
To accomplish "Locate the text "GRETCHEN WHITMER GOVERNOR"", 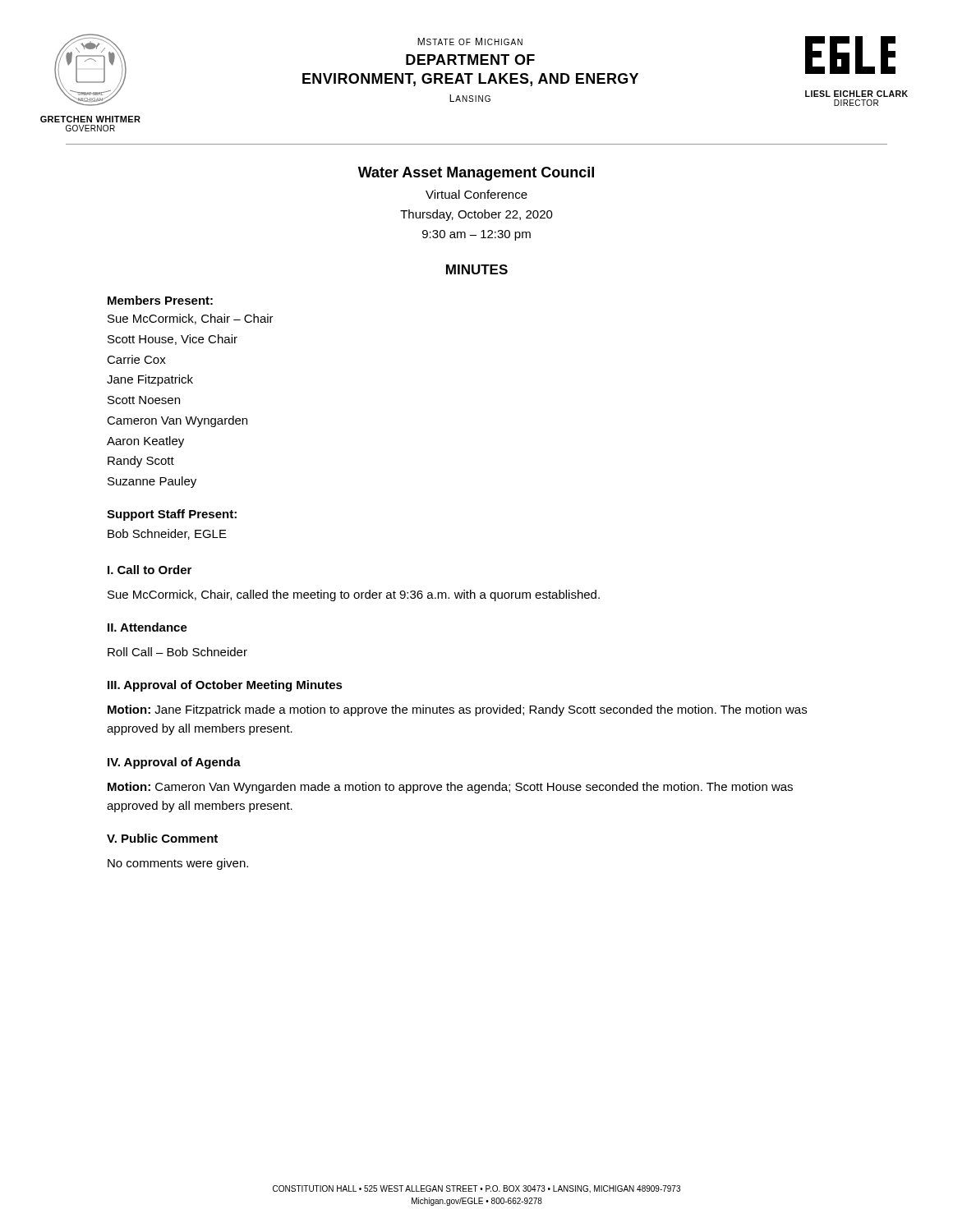I will pos(90,124).
